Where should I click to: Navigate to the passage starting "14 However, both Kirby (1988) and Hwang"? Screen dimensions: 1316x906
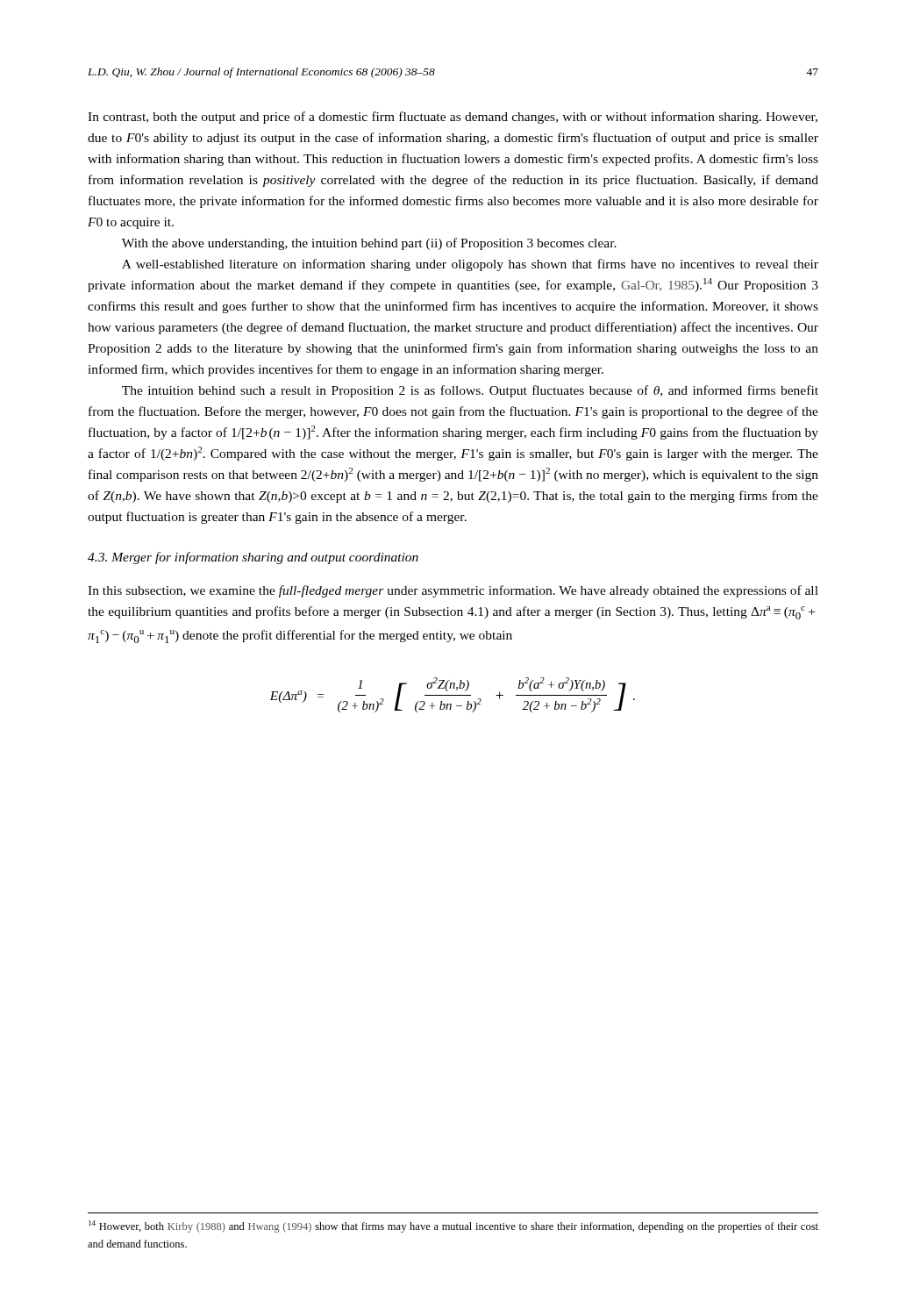pyautogui.click(x=453, y=1236)
